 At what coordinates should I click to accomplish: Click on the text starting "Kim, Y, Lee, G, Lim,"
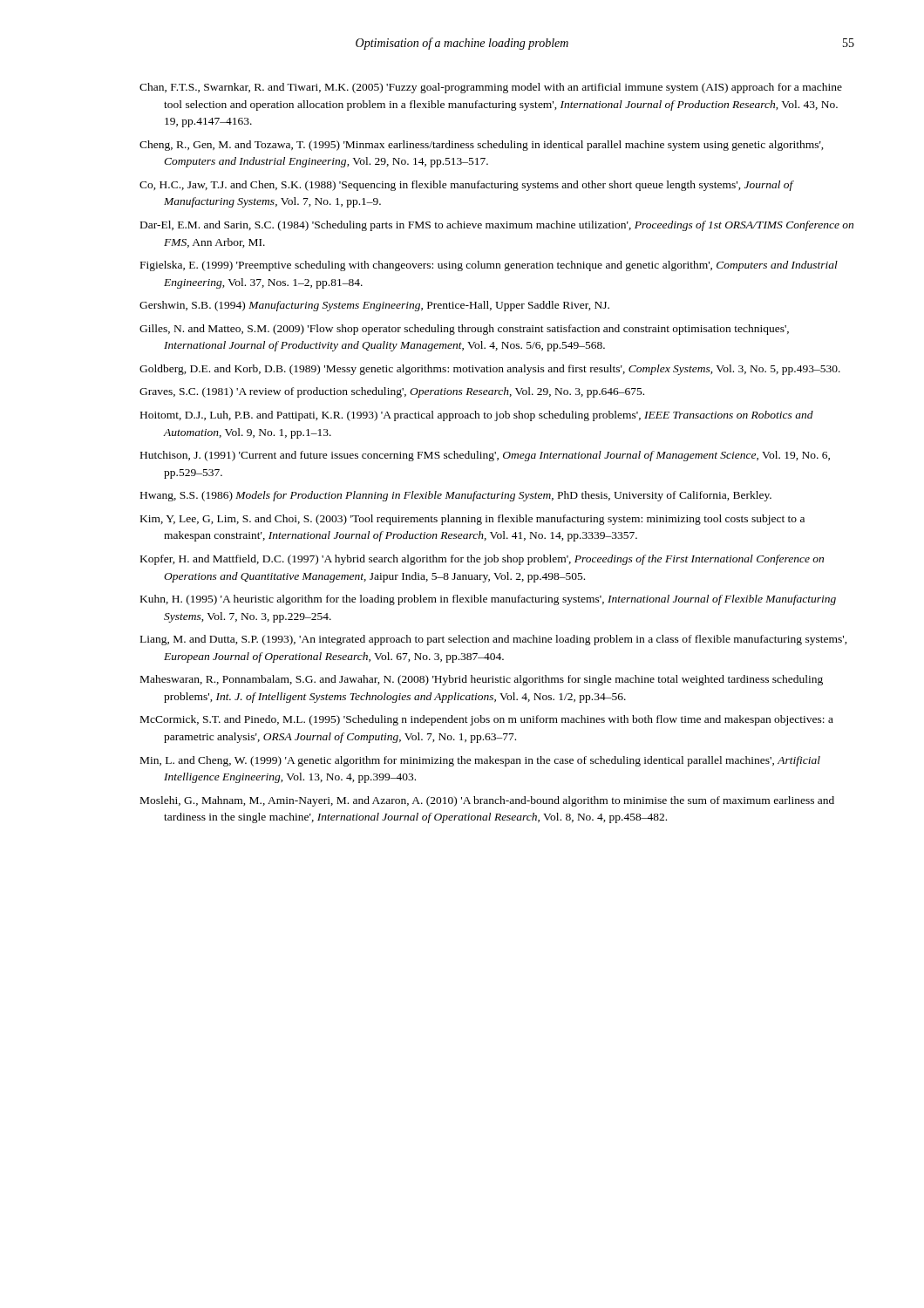(472, 527)
